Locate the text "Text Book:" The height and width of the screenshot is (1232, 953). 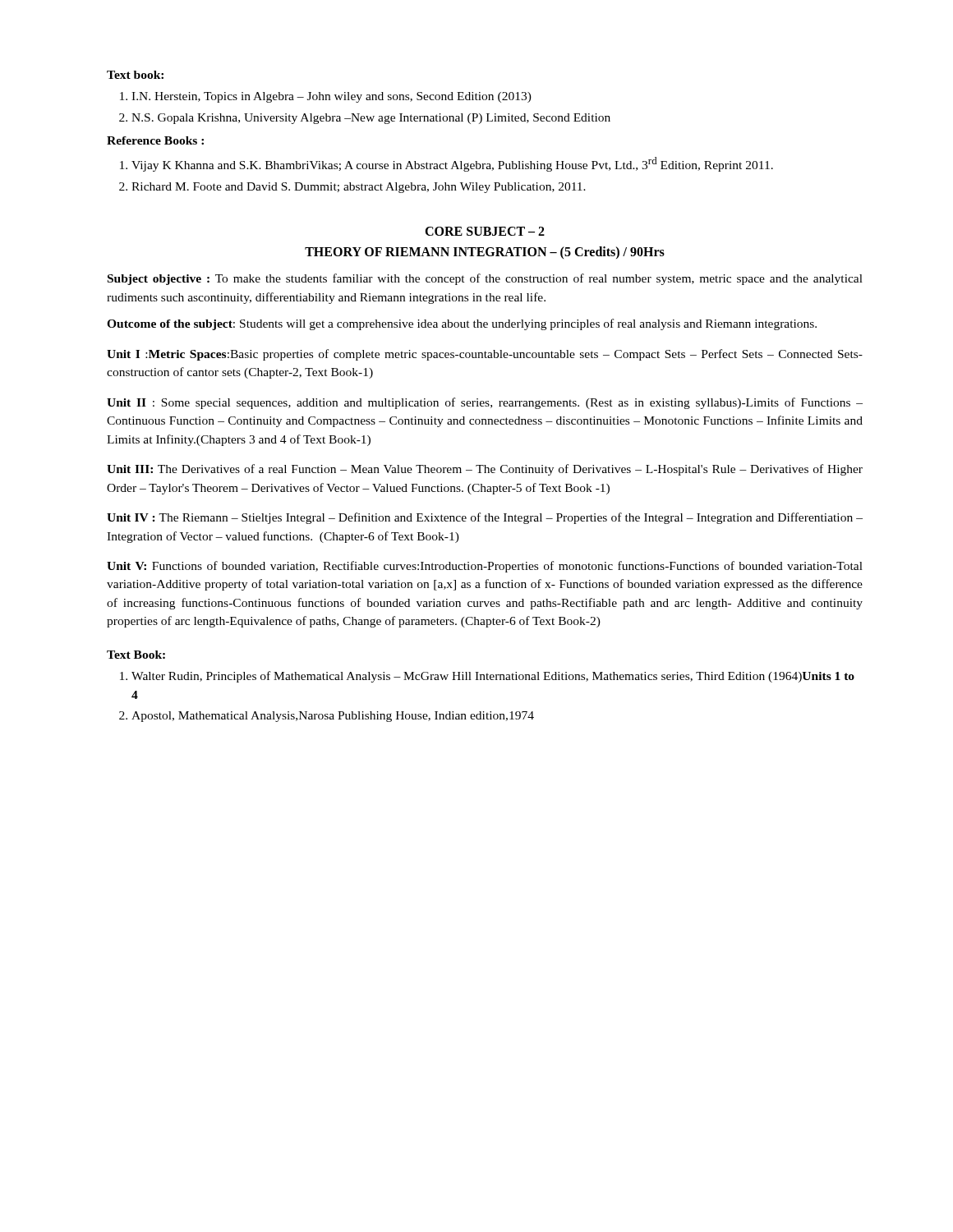136,654
